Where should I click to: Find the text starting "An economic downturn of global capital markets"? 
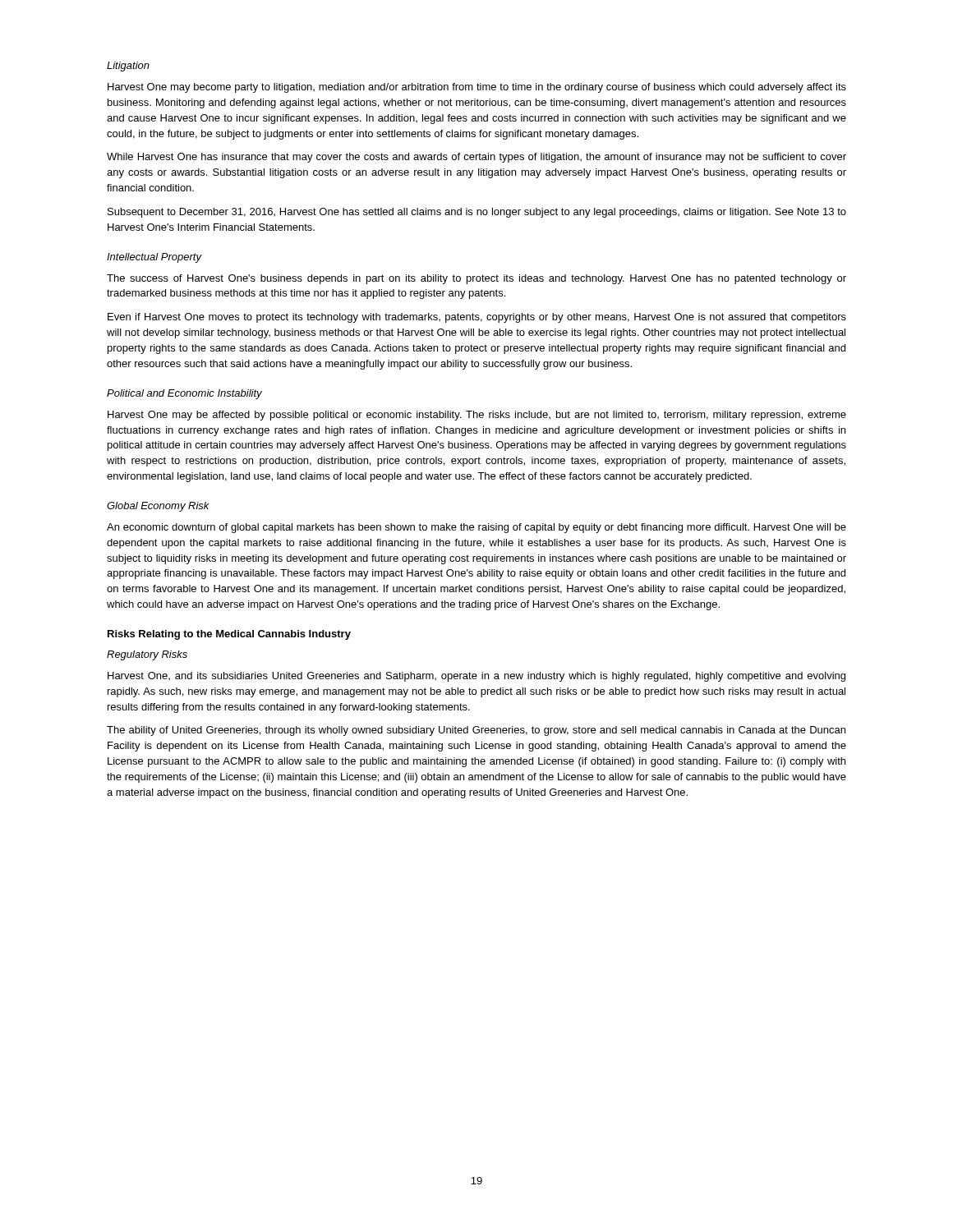point(476,565)
